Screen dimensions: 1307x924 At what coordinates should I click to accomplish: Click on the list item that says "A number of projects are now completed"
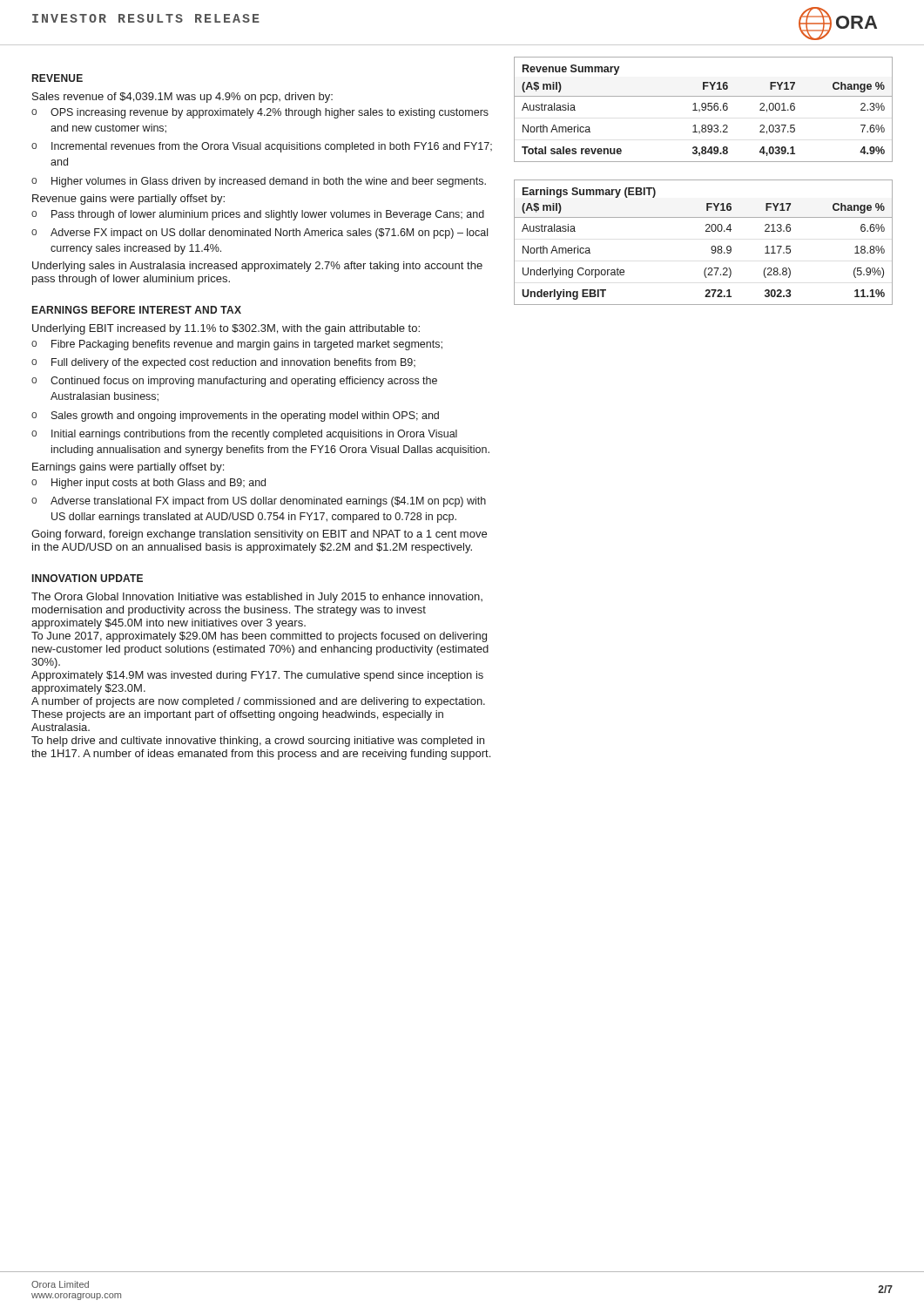pos(262,714)
